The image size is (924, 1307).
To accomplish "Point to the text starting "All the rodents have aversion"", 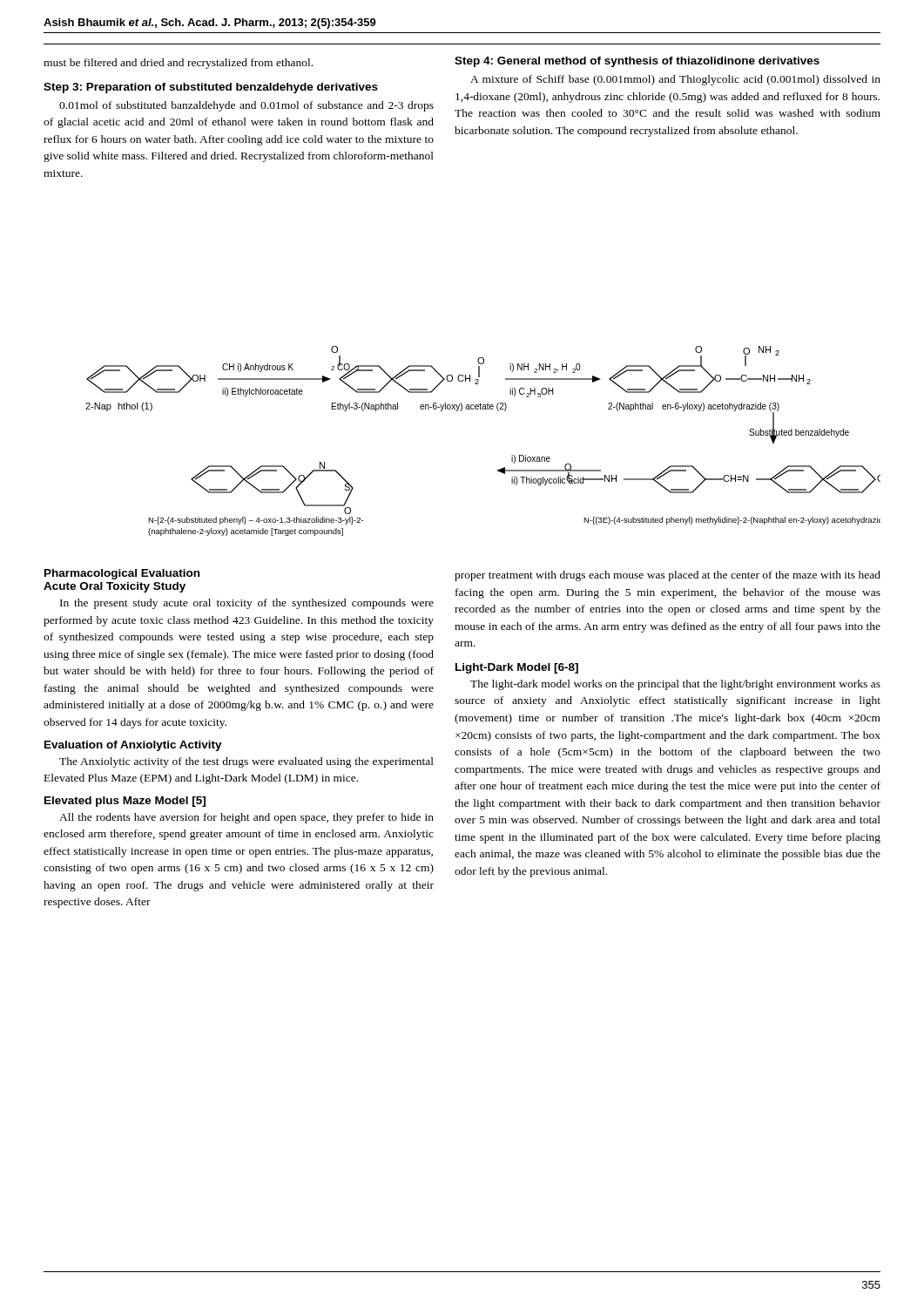I will 239,859.
